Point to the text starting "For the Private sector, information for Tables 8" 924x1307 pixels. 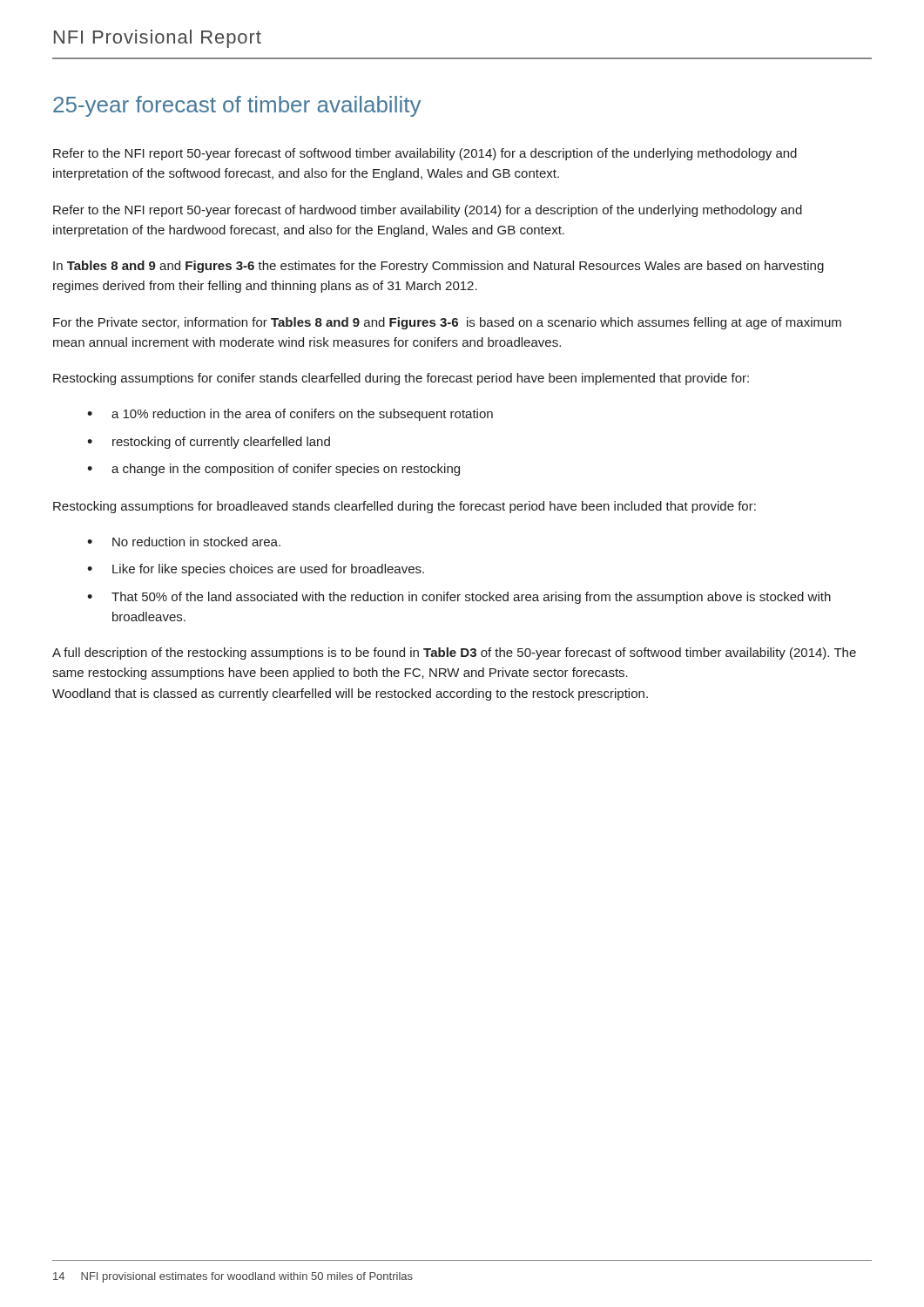click(x=462, y=332)
